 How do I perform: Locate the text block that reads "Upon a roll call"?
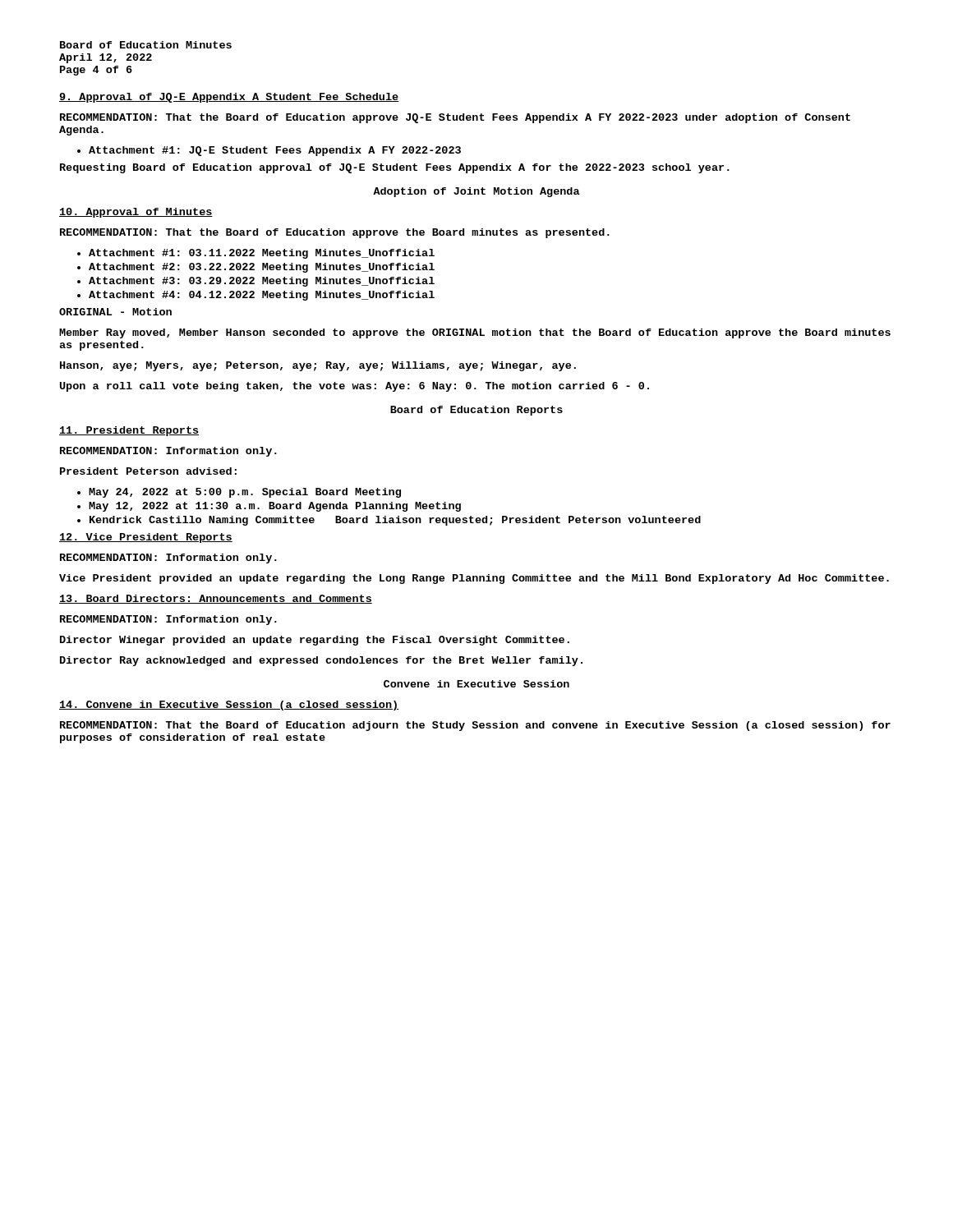click(x=355, y=386)
